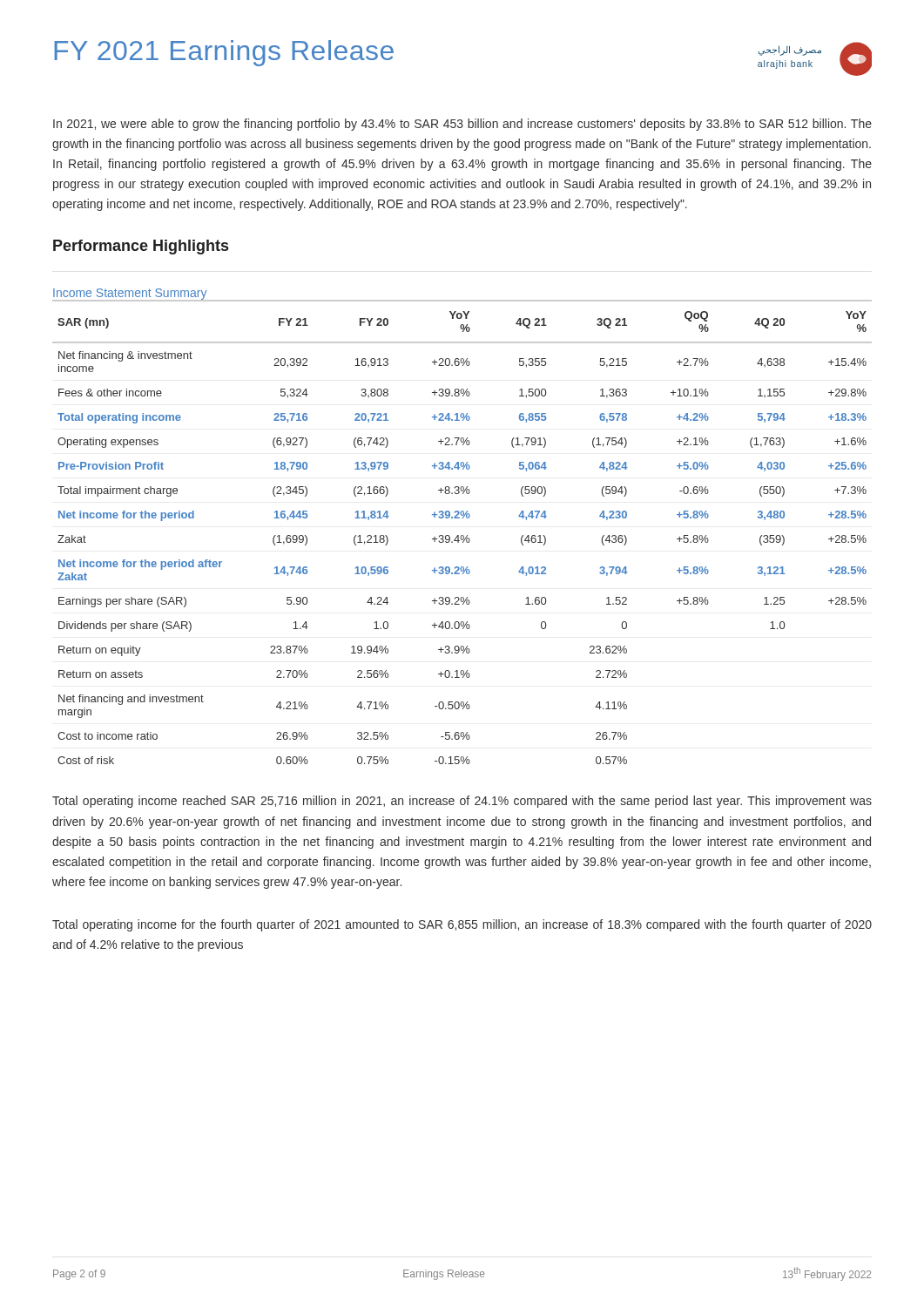
Task: Find the region starting "In 2021, we were able to grow"
Action: pos(462,164)
